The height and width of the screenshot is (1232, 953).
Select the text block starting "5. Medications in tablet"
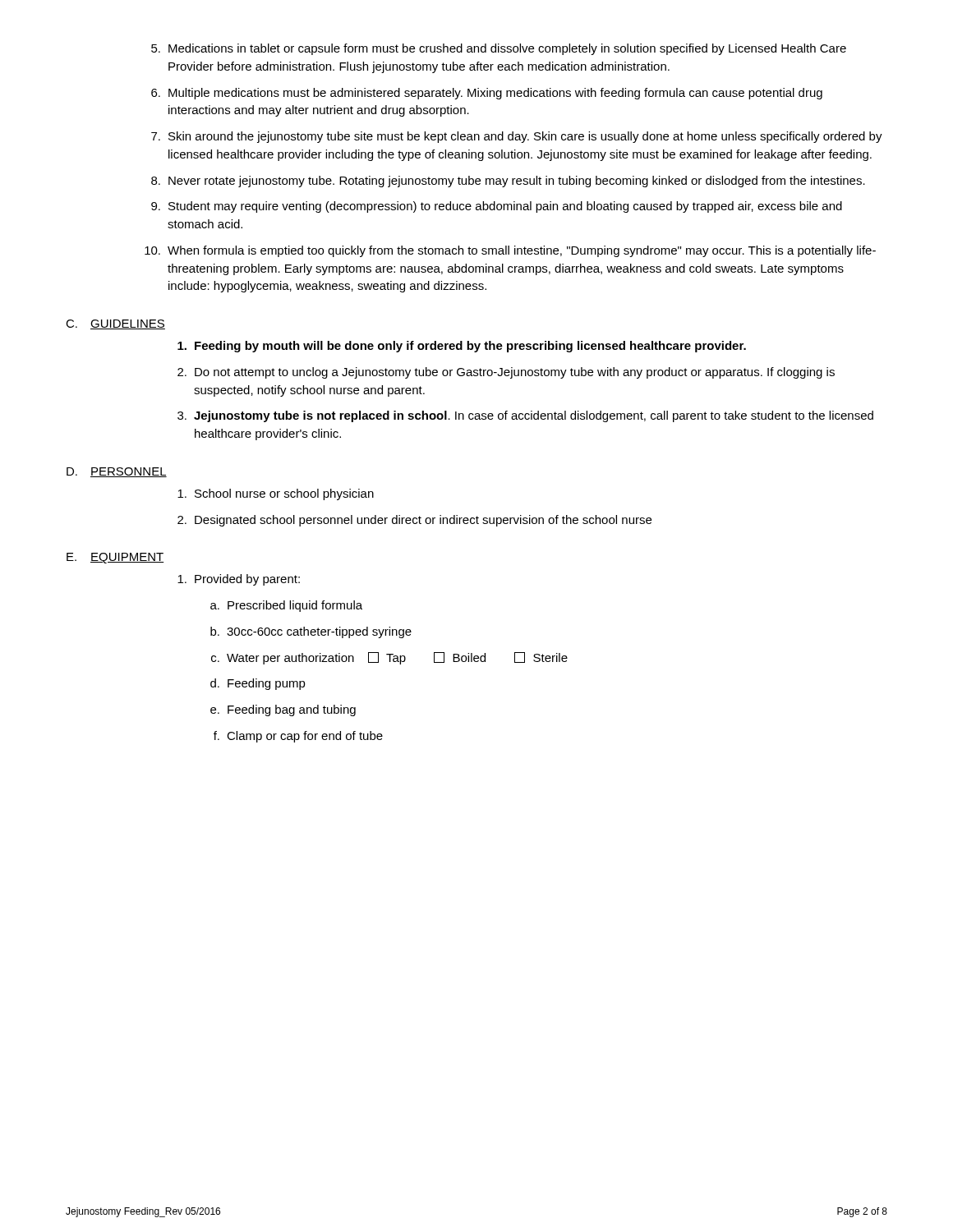[x=509, y=57]
